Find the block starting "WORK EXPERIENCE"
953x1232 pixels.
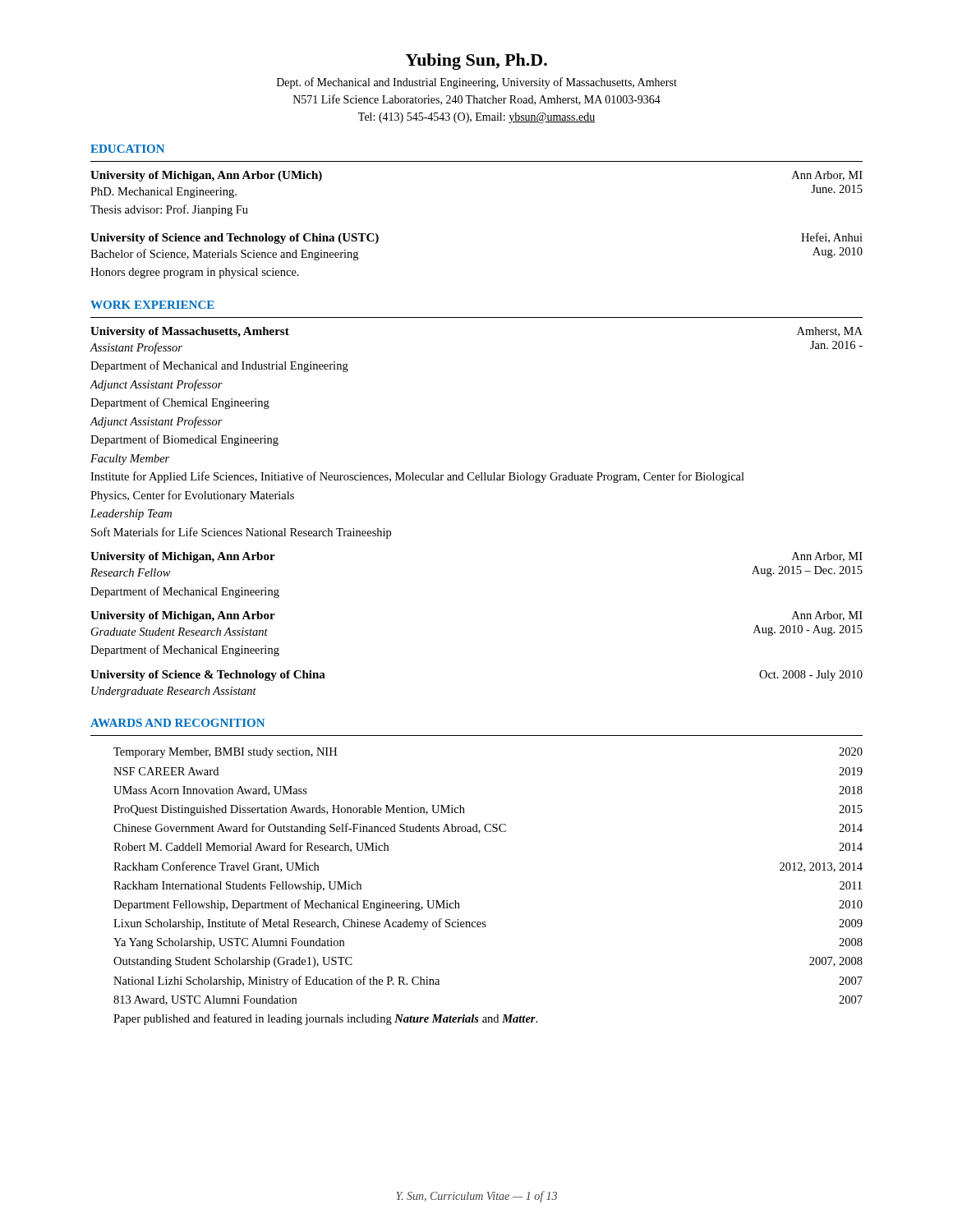tap(152, 305)
